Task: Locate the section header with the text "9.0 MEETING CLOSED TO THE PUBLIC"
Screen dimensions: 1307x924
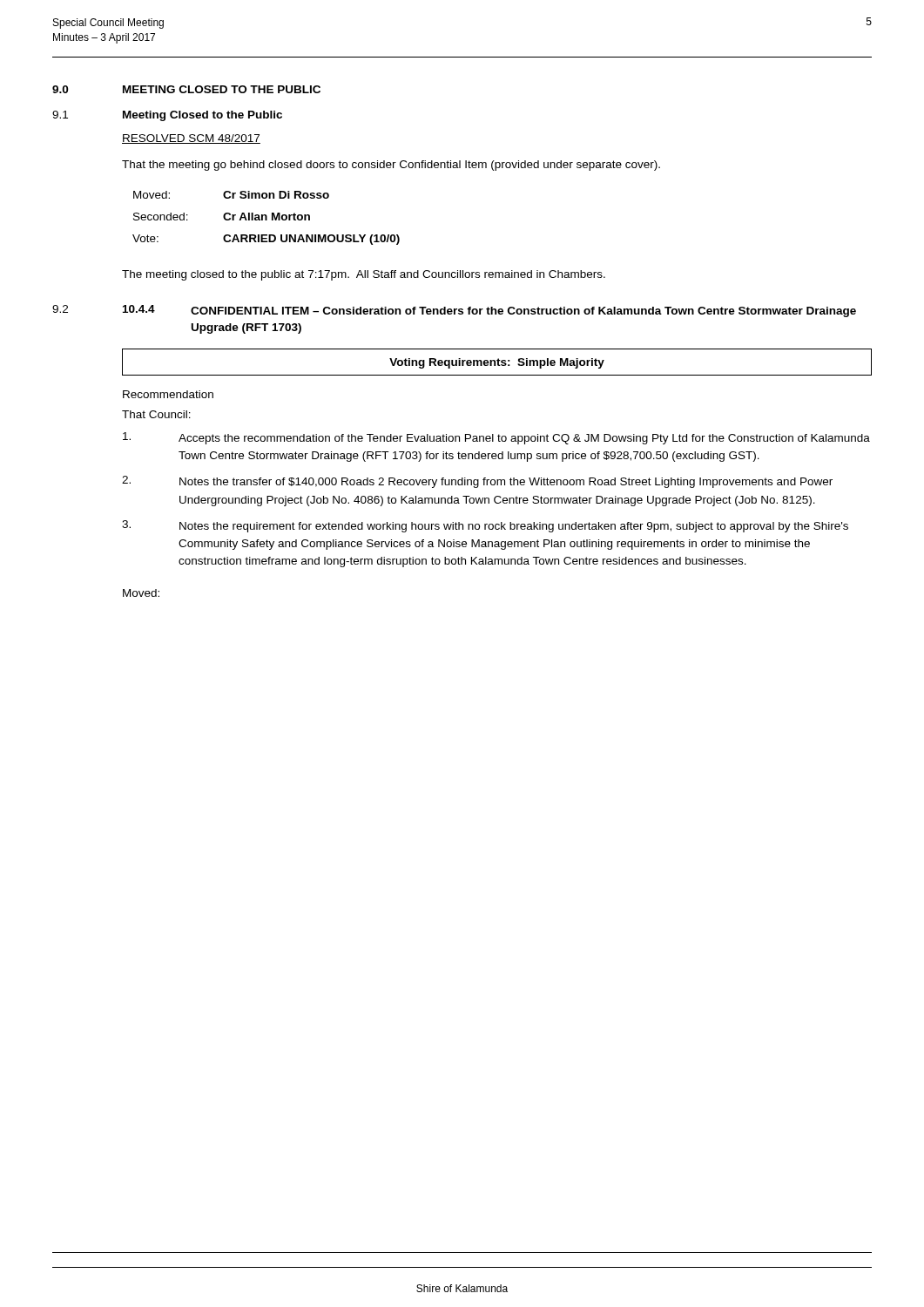Action: [x=187, y=89]
